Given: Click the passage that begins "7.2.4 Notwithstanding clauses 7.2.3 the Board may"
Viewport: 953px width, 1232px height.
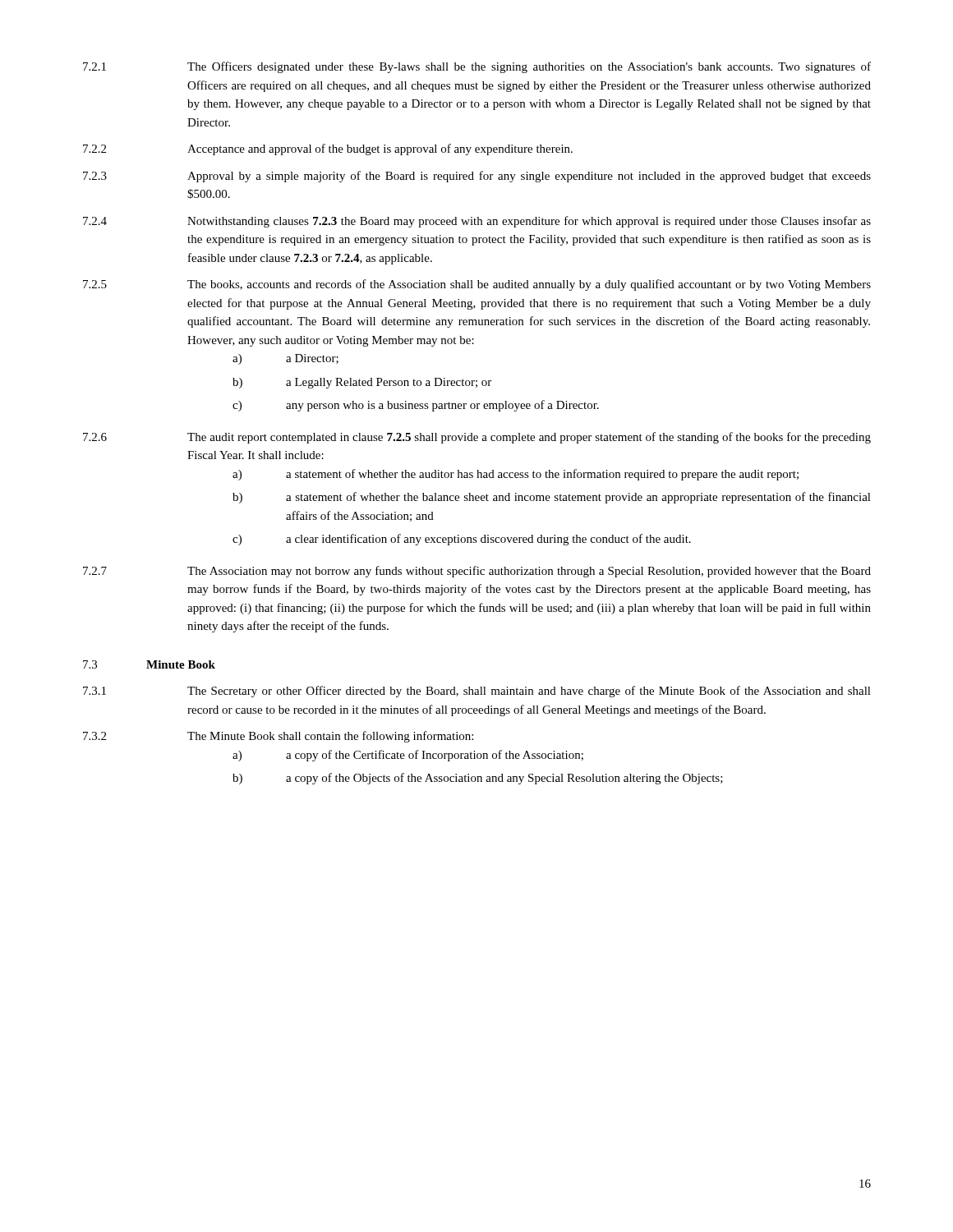Looking at the screenshot, I should pos(476,239).
